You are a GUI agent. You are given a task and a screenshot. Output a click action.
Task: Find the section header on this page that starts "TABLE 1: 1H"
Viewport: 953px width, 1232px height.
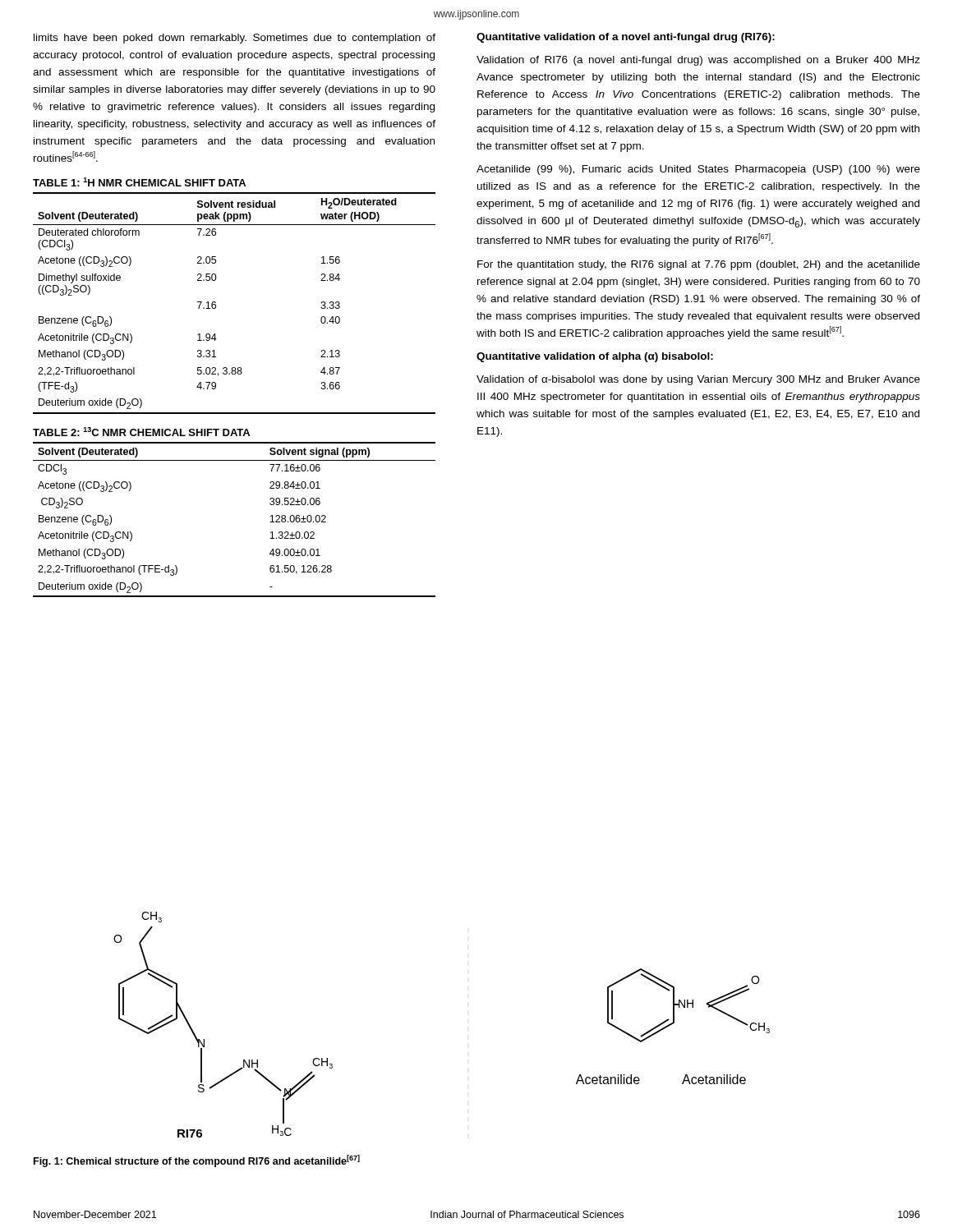pyautogui.click(x=140, y=182)
